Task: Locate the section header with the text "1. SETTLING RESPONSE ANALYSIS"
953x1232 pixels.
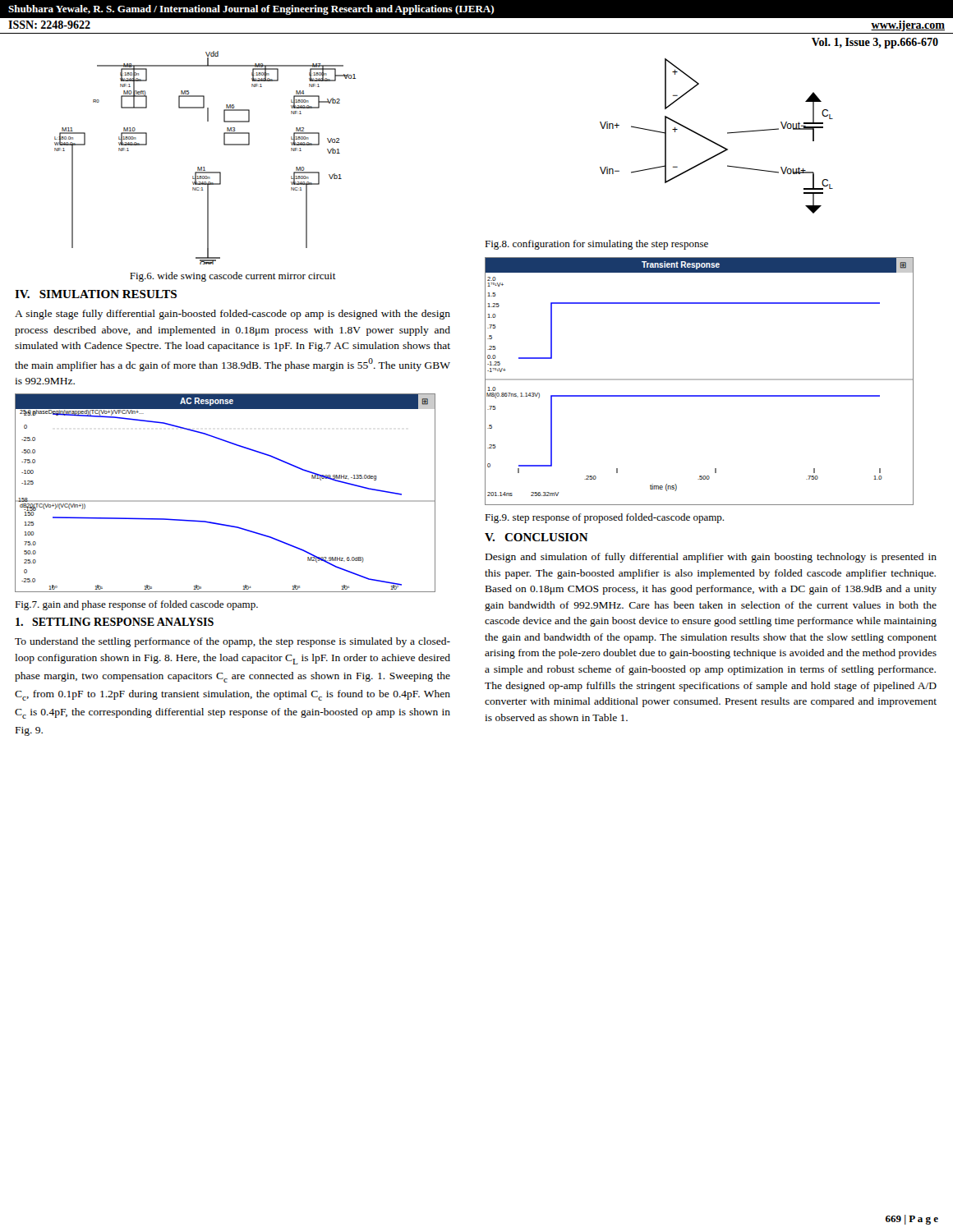Action: 114,622
